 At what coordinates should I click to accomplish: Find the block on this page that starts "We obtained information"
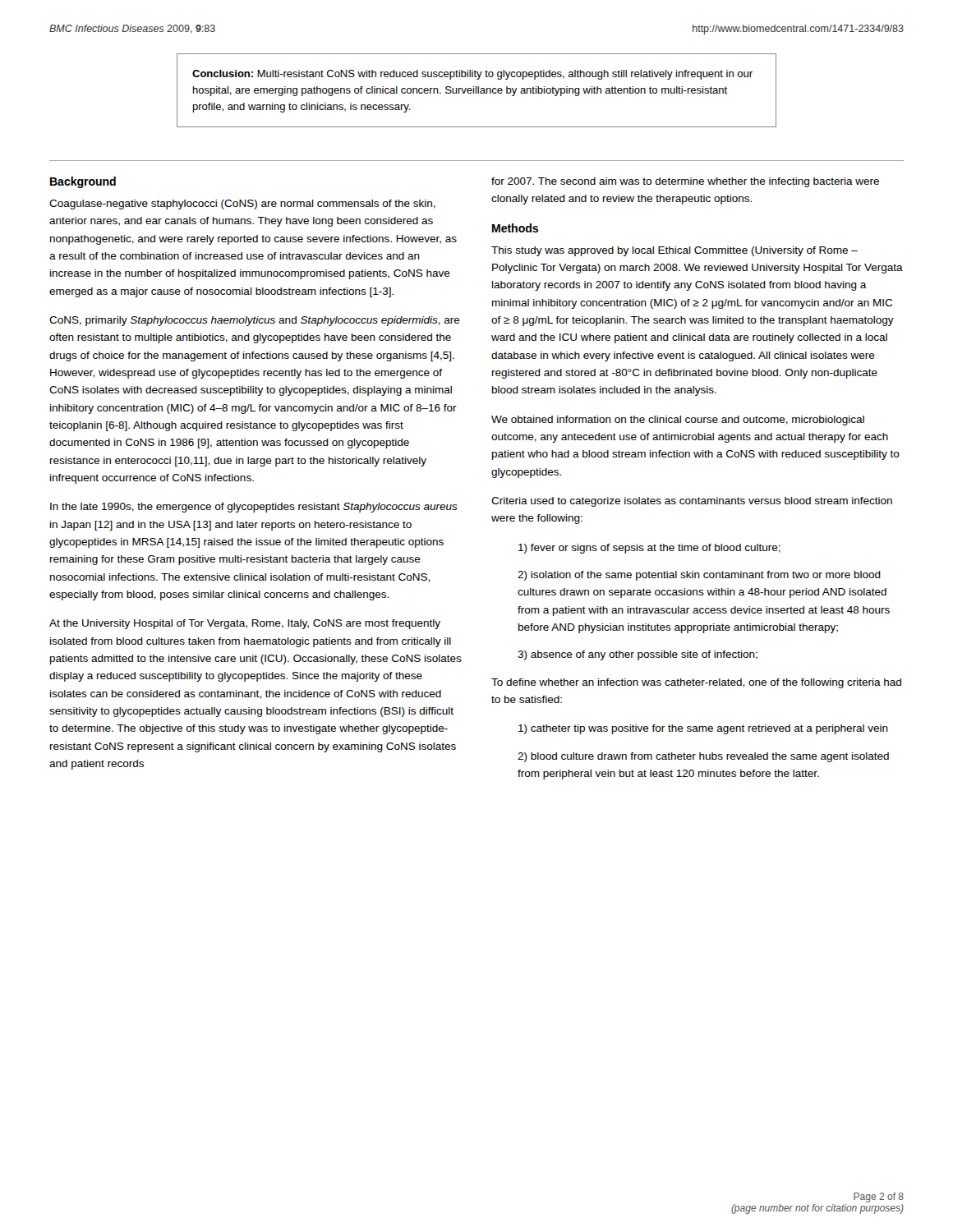point(698,445)
